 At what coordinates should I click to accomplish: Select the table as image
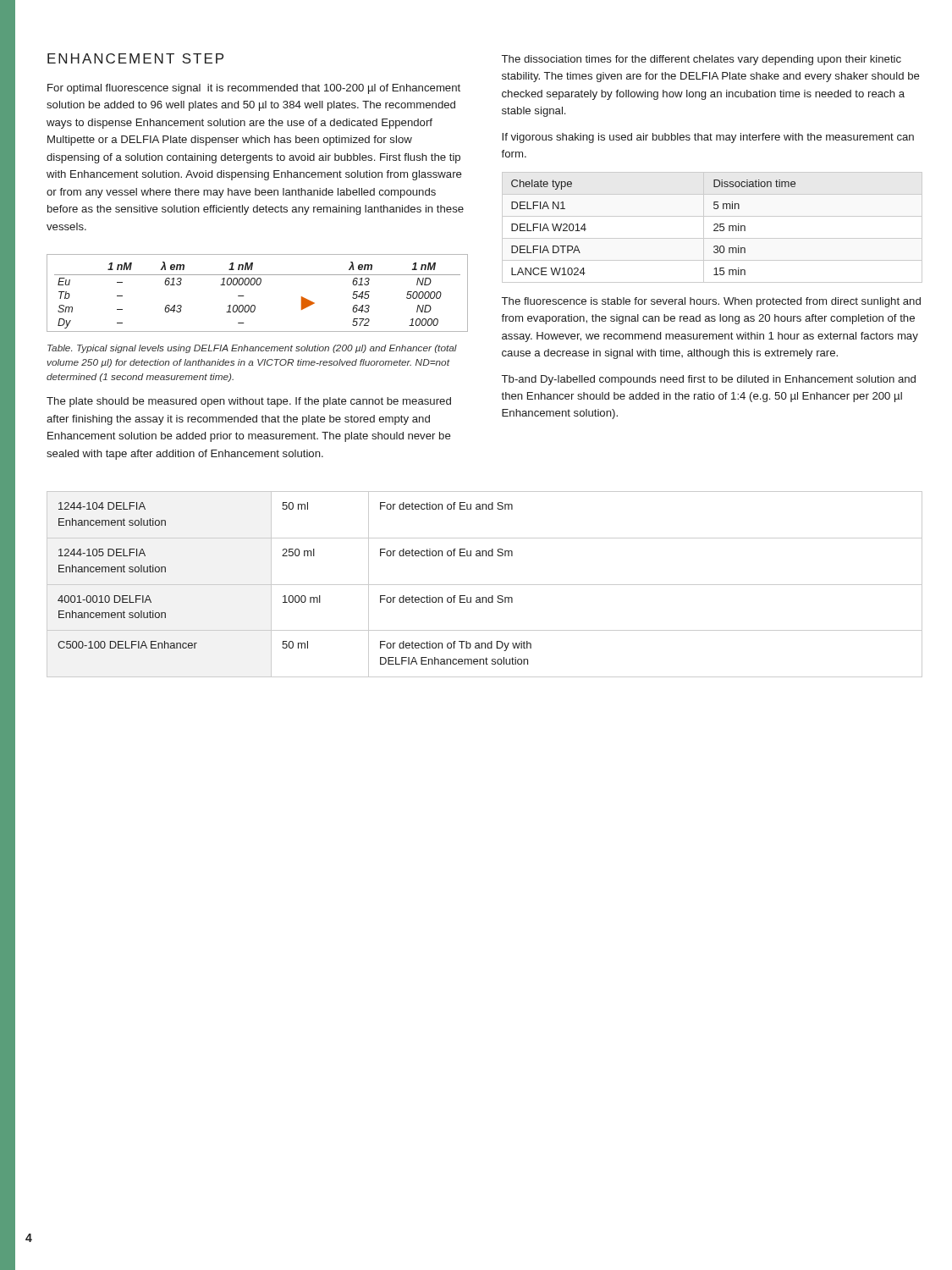257,291
